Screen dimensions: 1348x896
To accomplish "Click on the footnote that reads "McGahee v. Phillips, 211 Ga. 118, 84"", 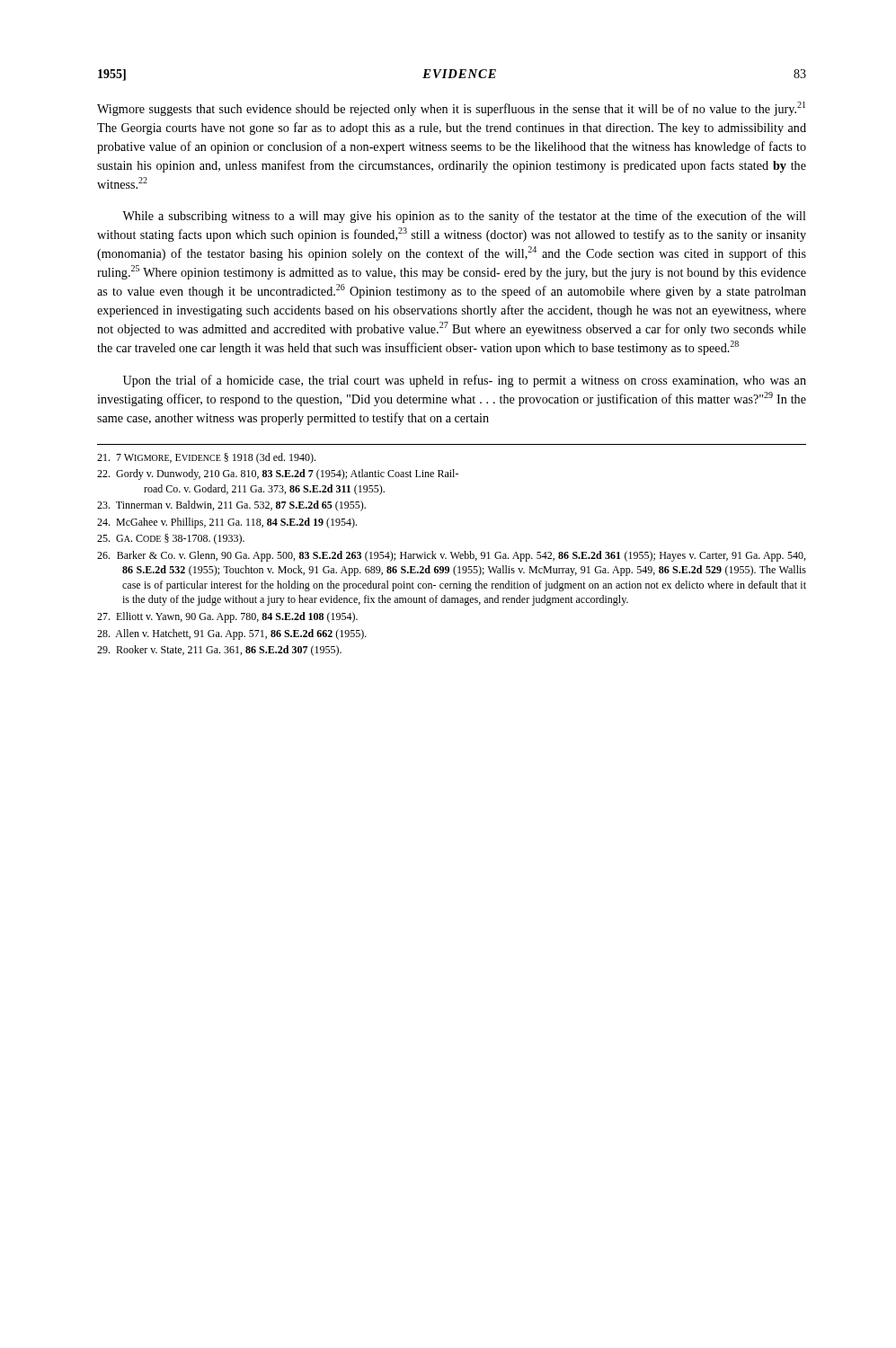I will [x=227, y=522].
